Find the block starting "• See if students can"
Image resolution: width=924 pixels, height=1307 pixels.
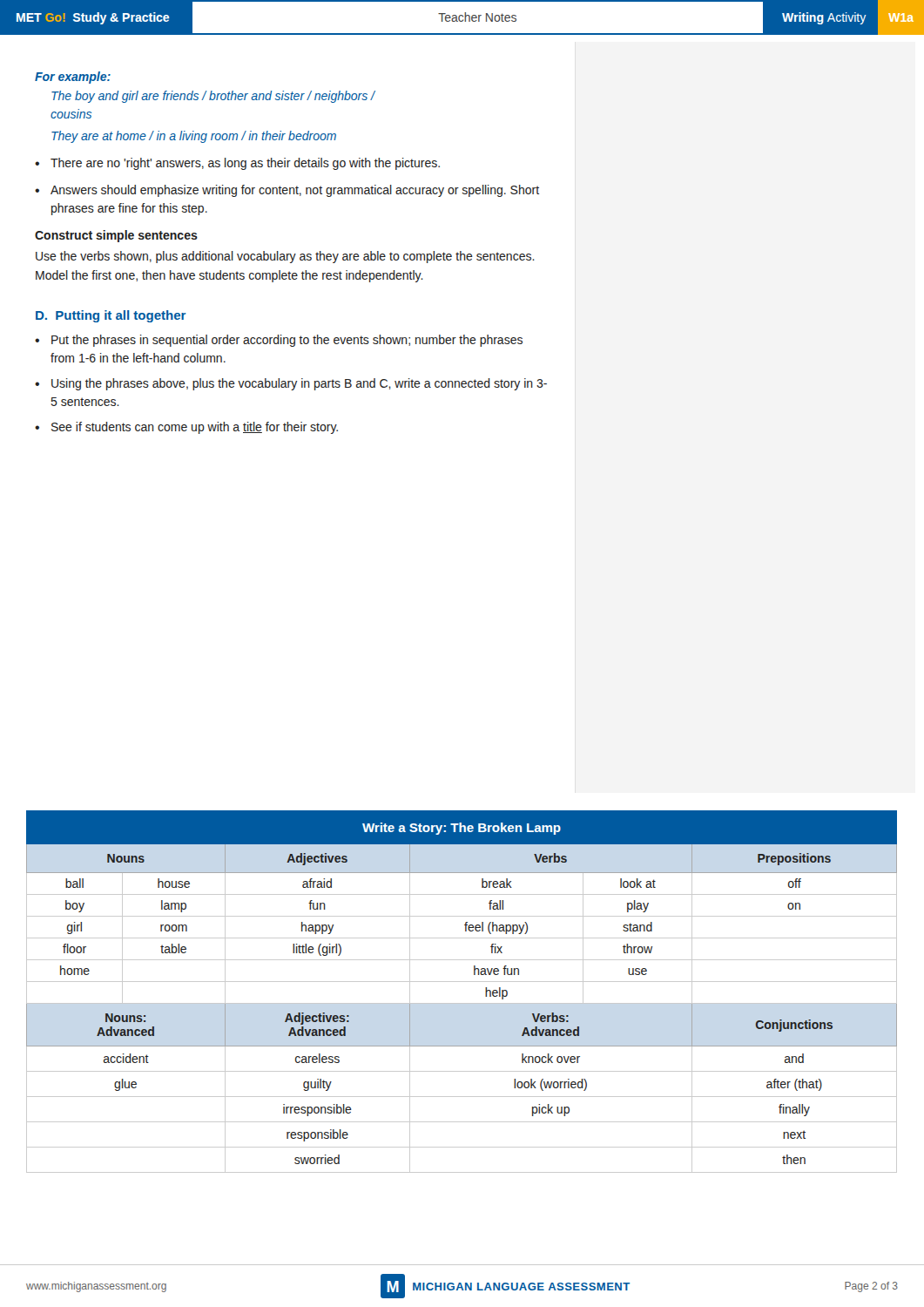coord(292,429)
